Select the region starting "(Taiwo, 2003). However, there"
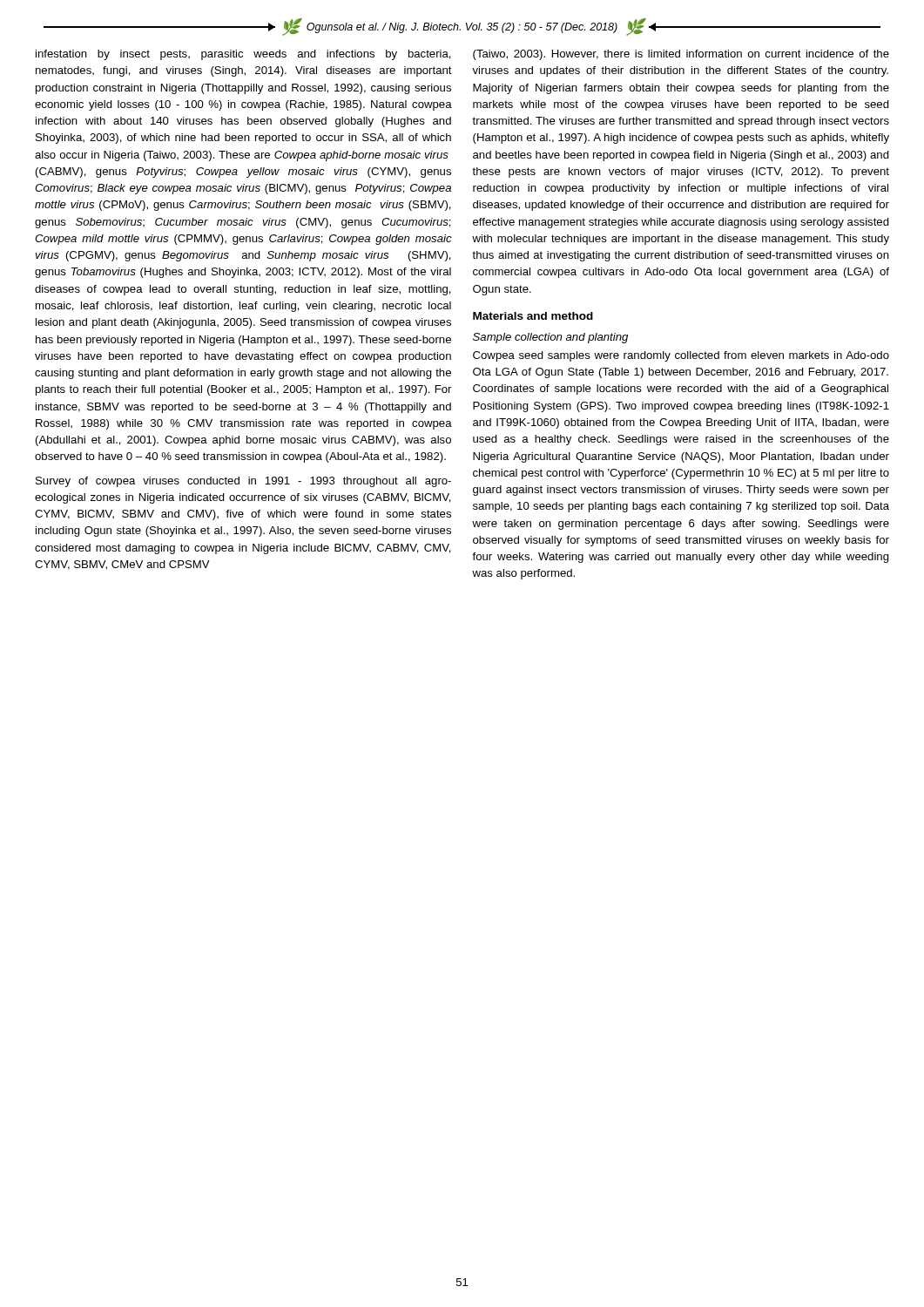Image resolution: width=924 pixels, height=1307 pixels. click(x=681, y=171)
